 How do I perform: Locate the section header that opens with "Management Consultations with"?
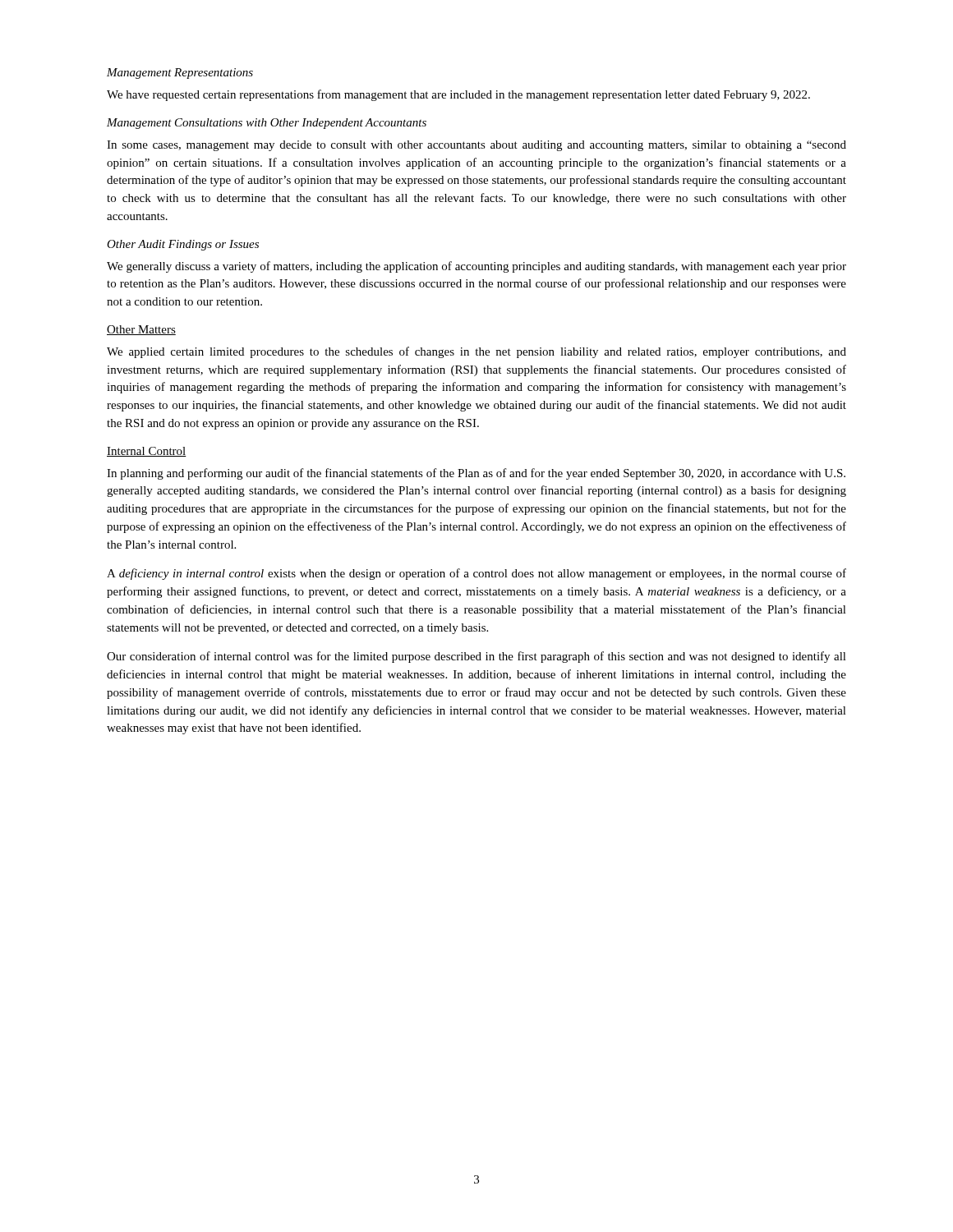point(267,122)
